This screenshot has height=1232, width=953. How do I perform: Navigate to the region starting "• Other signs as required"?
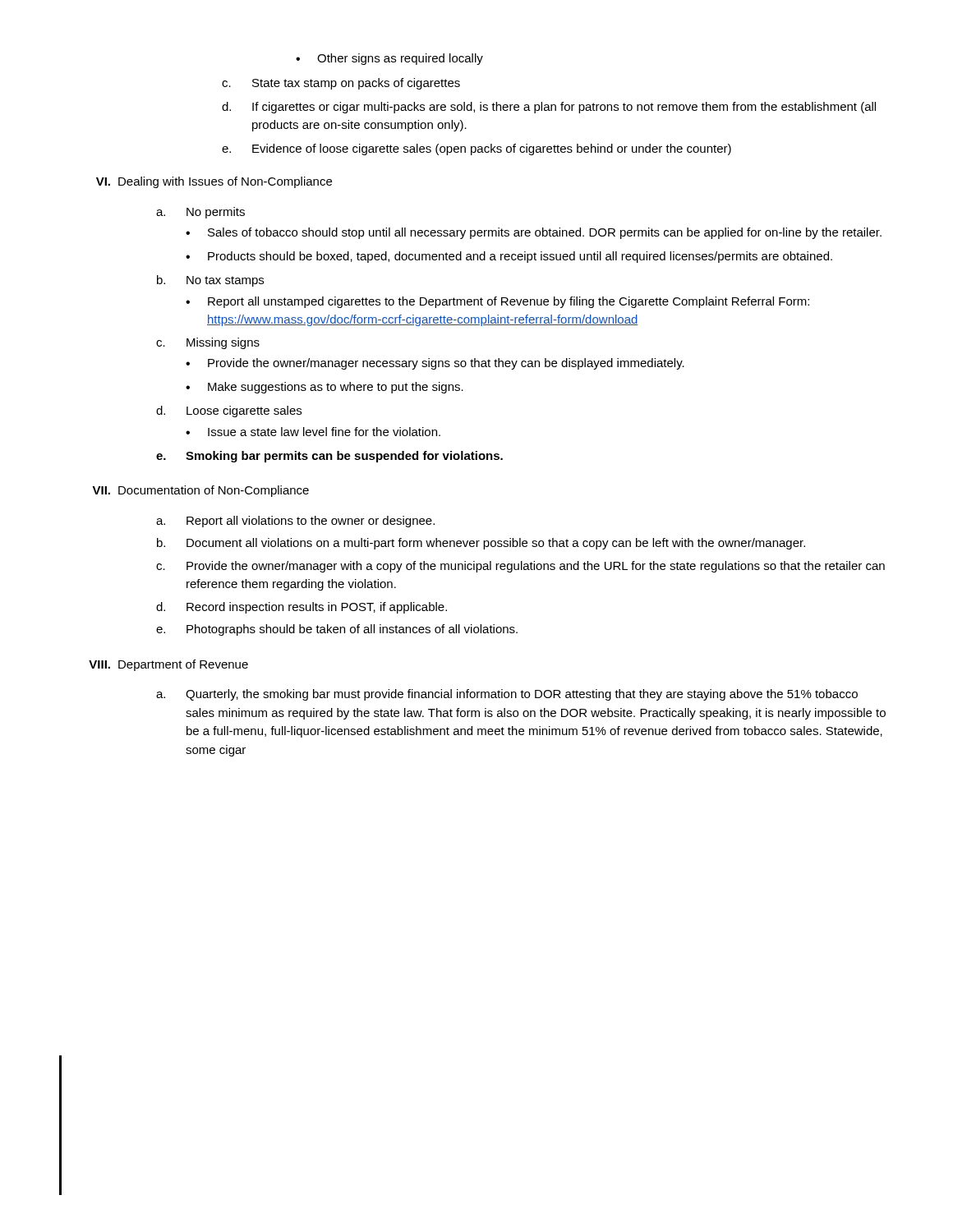coord(389,59)
